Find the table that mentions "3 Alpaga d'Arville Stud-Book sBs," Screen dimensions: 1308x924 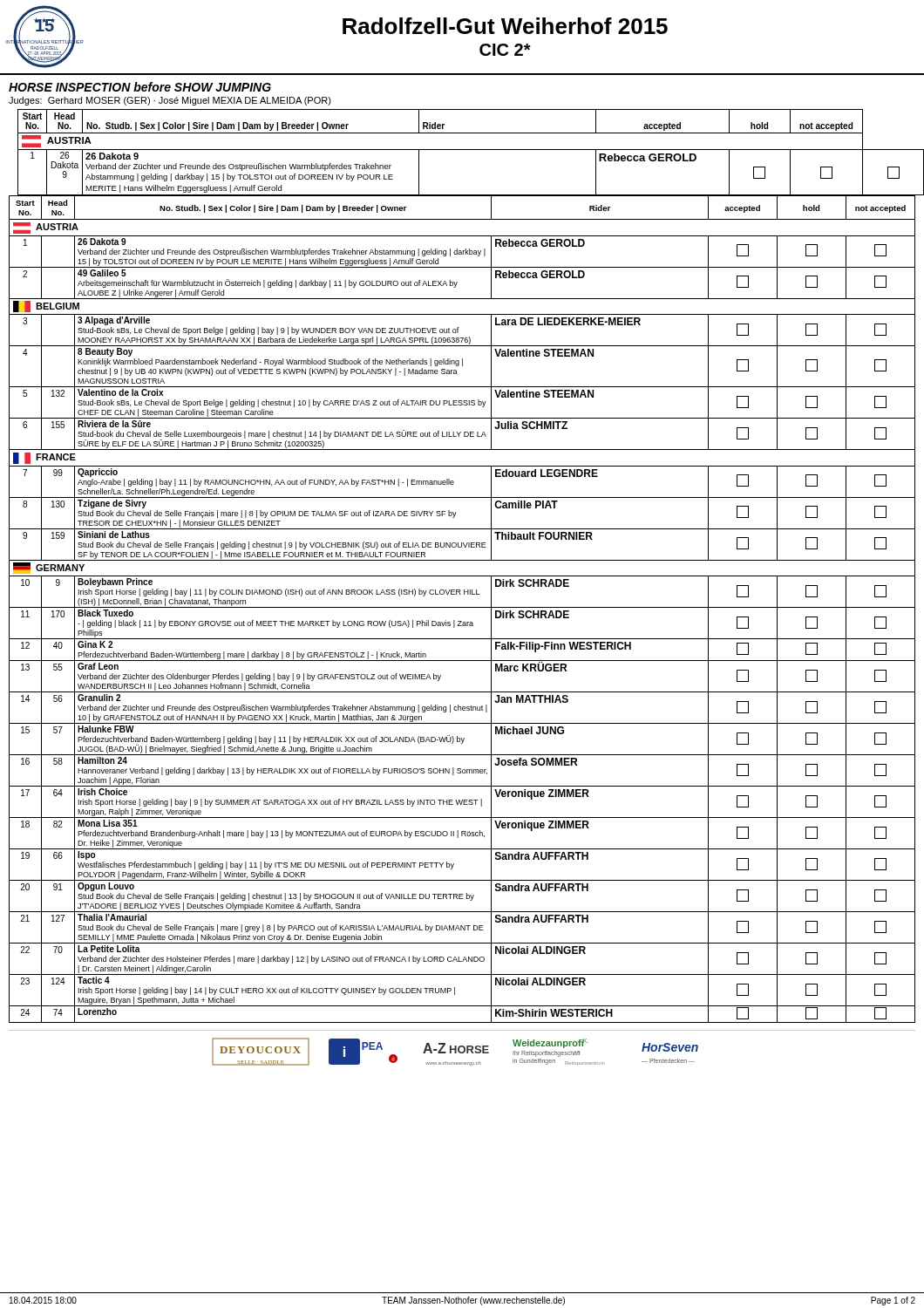[462, 609]
